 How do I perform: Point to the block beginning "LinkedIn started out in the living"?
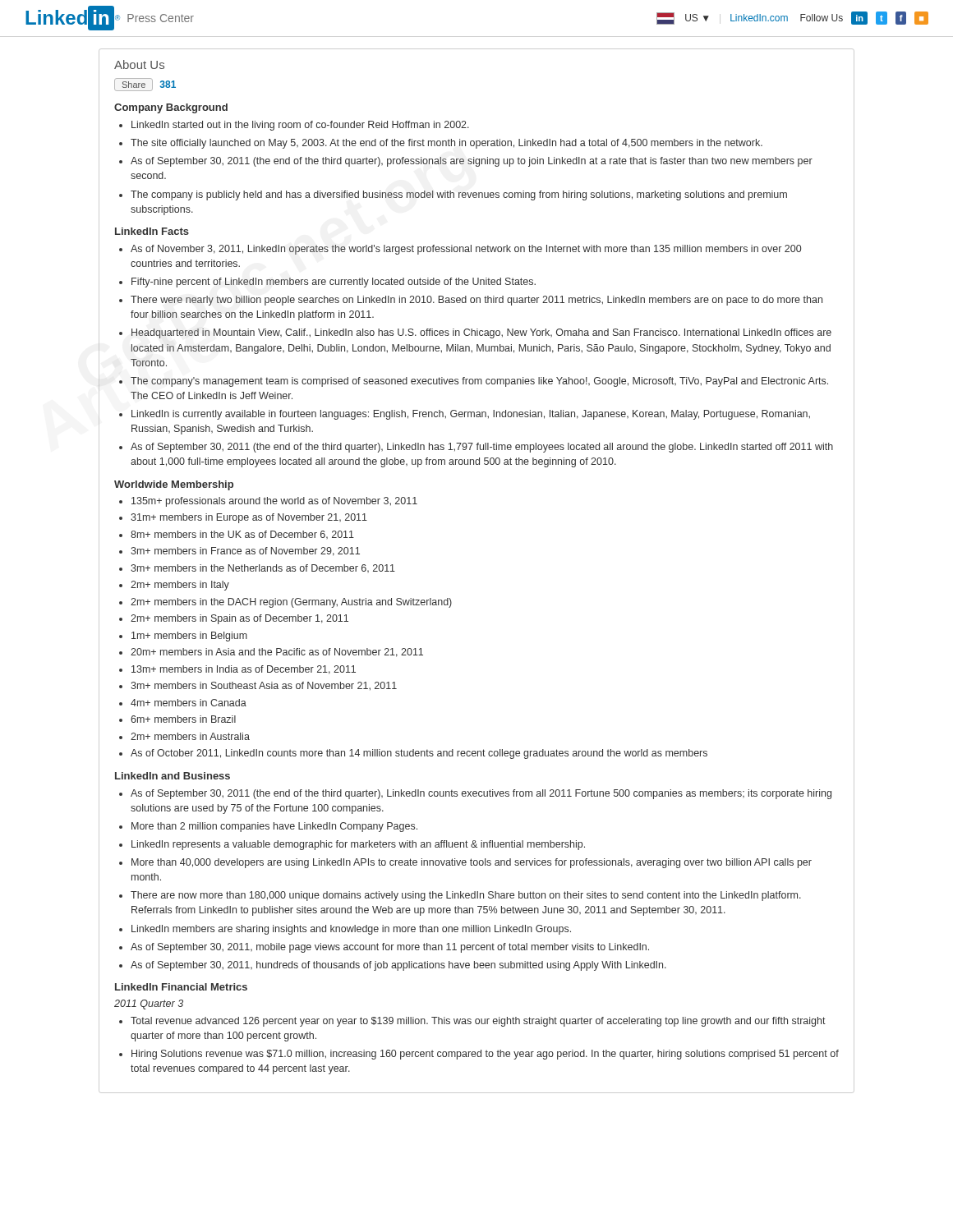[300, 125]
